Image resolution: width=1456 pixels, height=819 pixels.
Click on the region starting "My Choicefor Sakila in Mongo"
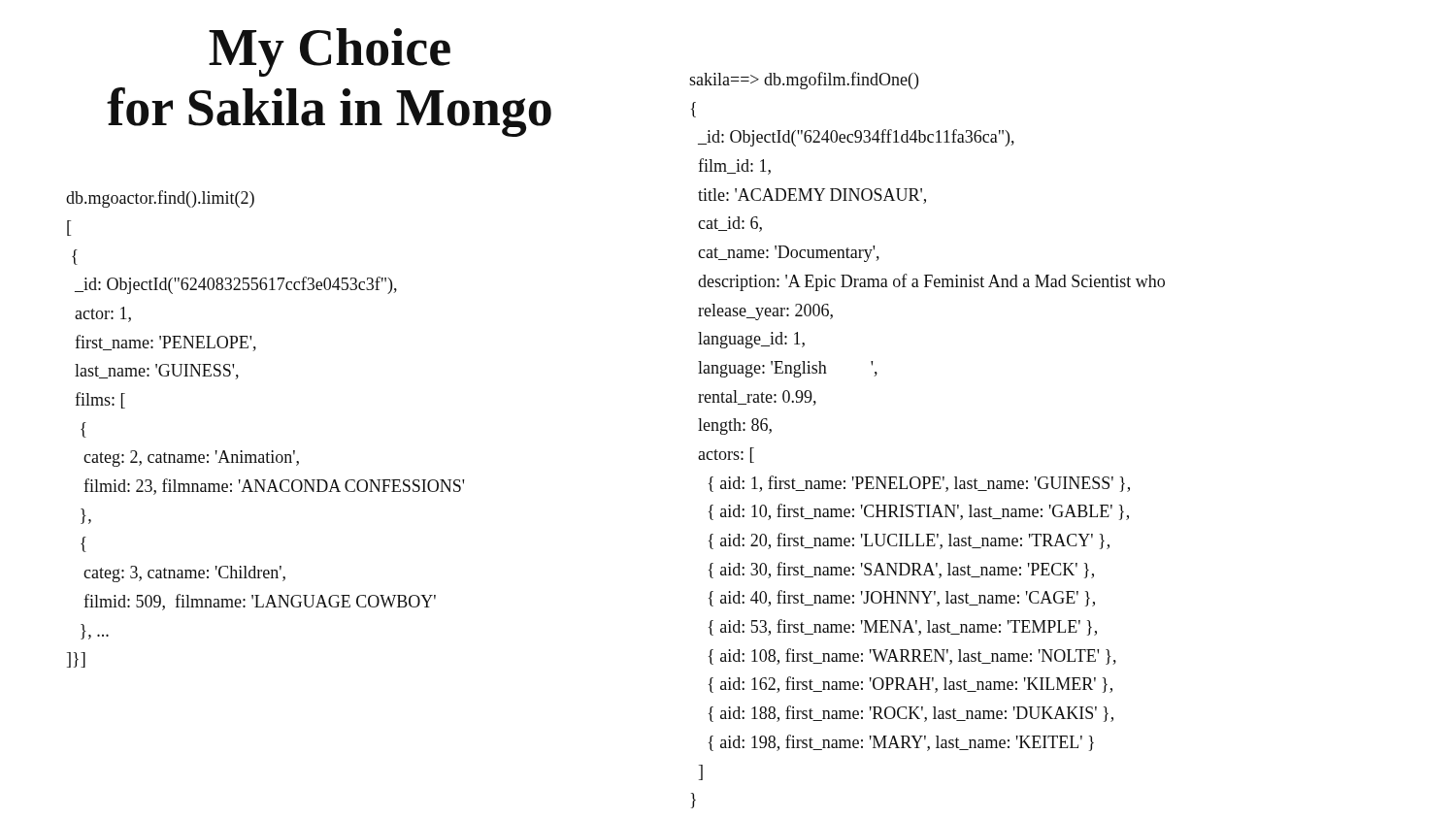pyautogui.click(x=330, y=78)
